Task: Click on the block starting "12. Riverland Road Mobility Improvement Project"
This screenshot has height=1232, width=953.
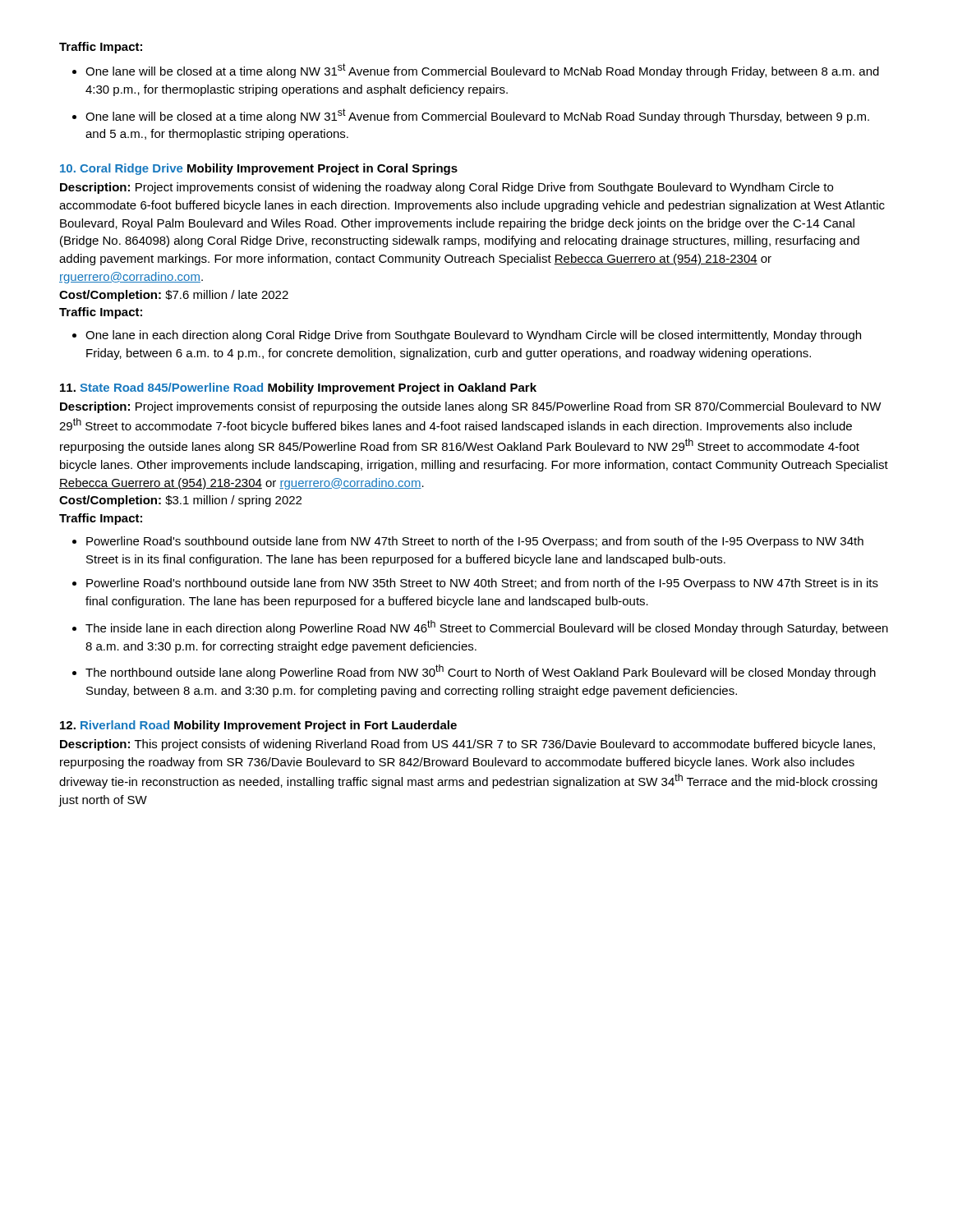Action: click(258, 725)
